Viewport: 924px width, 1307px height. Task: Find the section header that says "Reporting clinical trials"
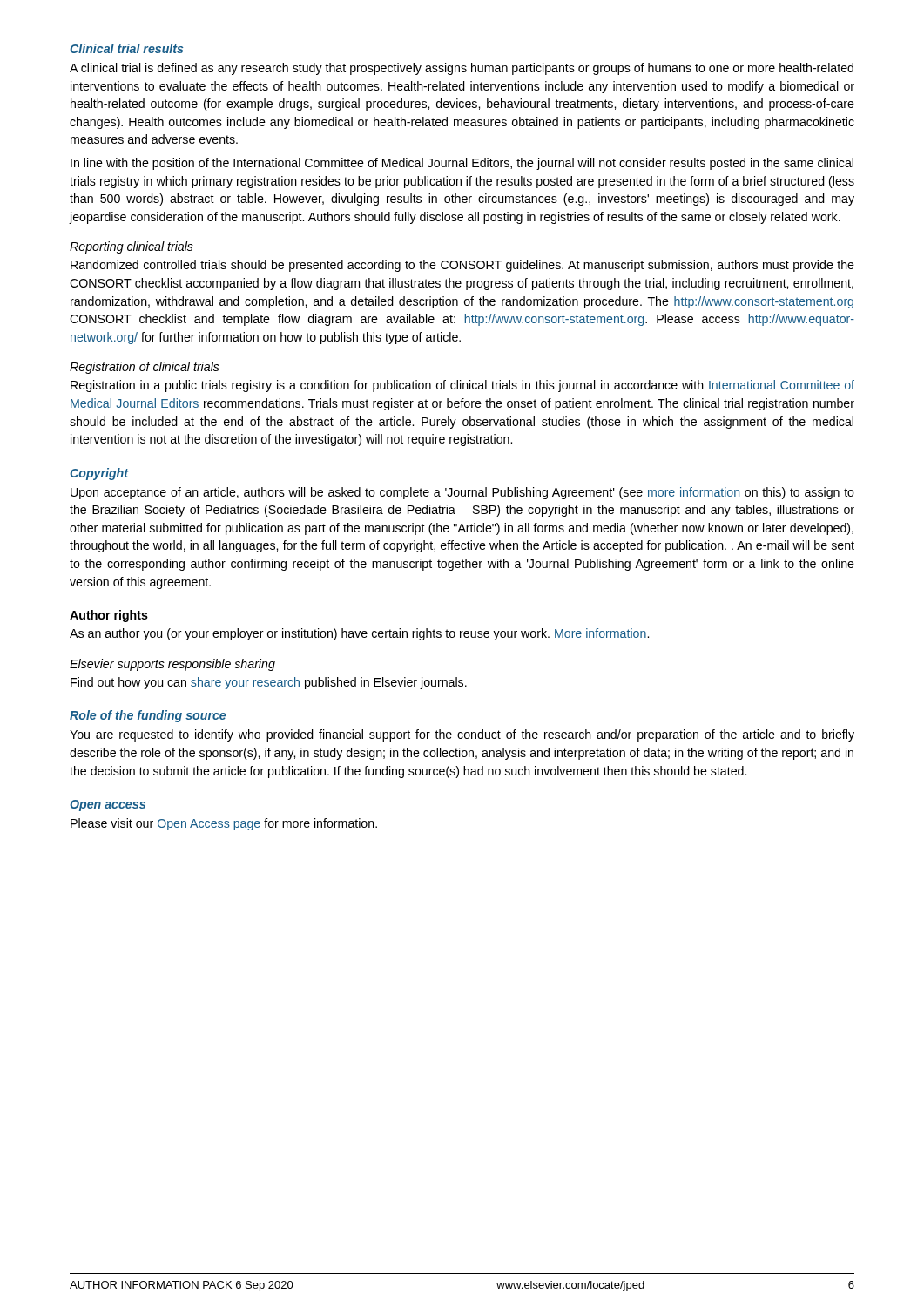(131, 247)
